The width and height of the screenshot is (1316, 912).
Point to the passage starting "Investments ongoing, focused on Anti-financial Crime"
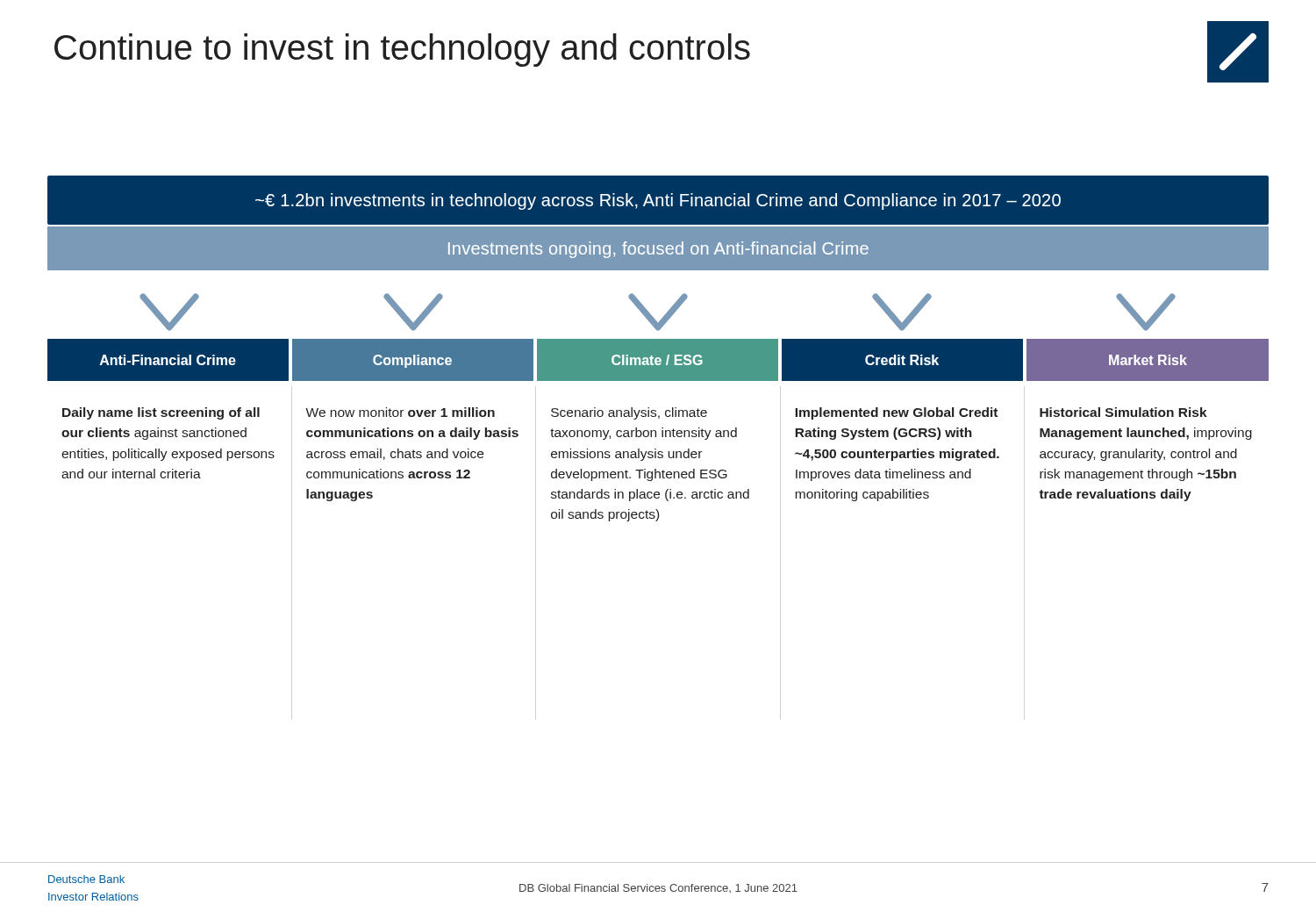pyautogui.click(x=658, y=248)
